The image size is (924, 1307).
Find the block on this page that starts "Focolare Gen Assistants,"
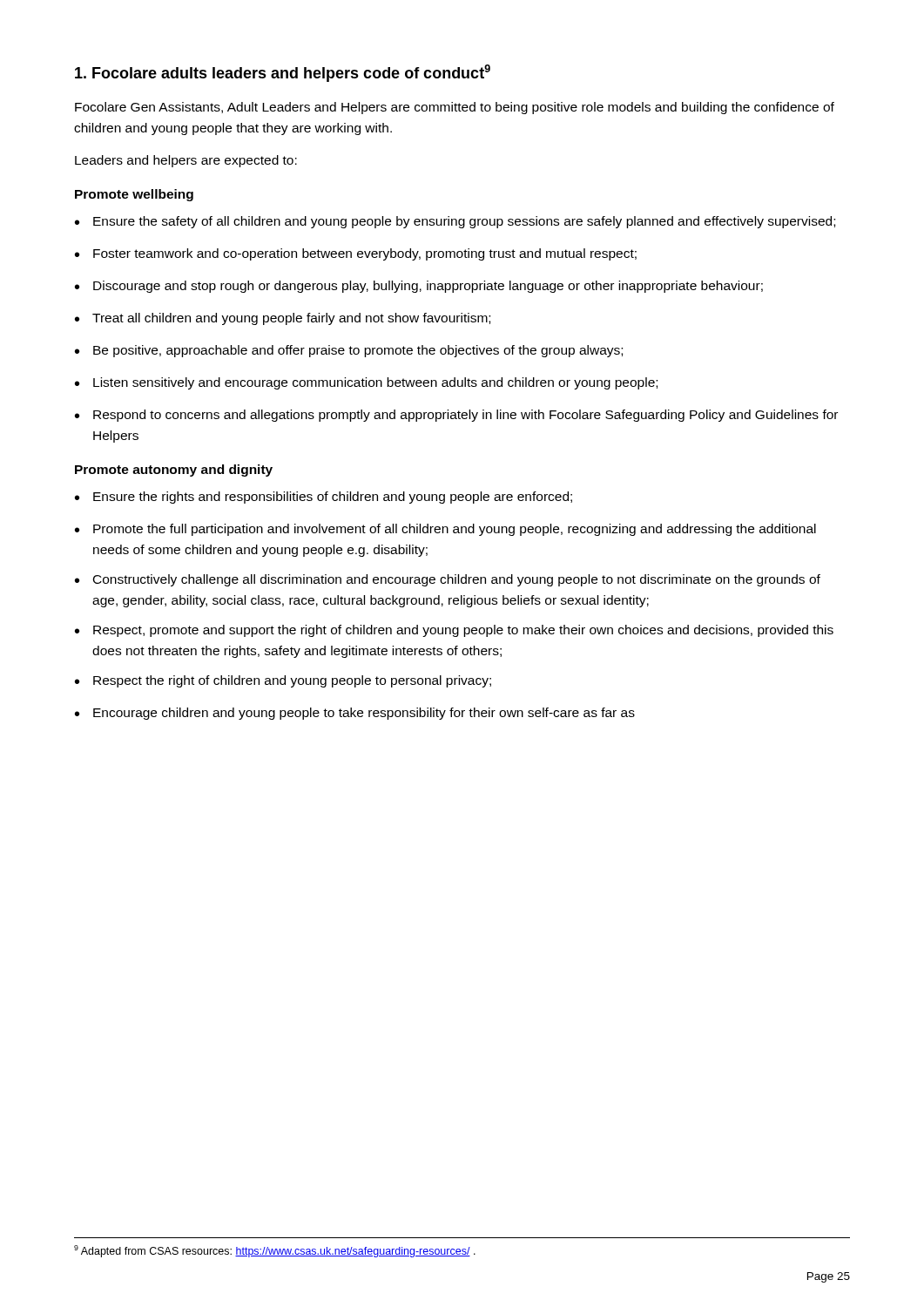pyautogui.click(x=454, y=117)
